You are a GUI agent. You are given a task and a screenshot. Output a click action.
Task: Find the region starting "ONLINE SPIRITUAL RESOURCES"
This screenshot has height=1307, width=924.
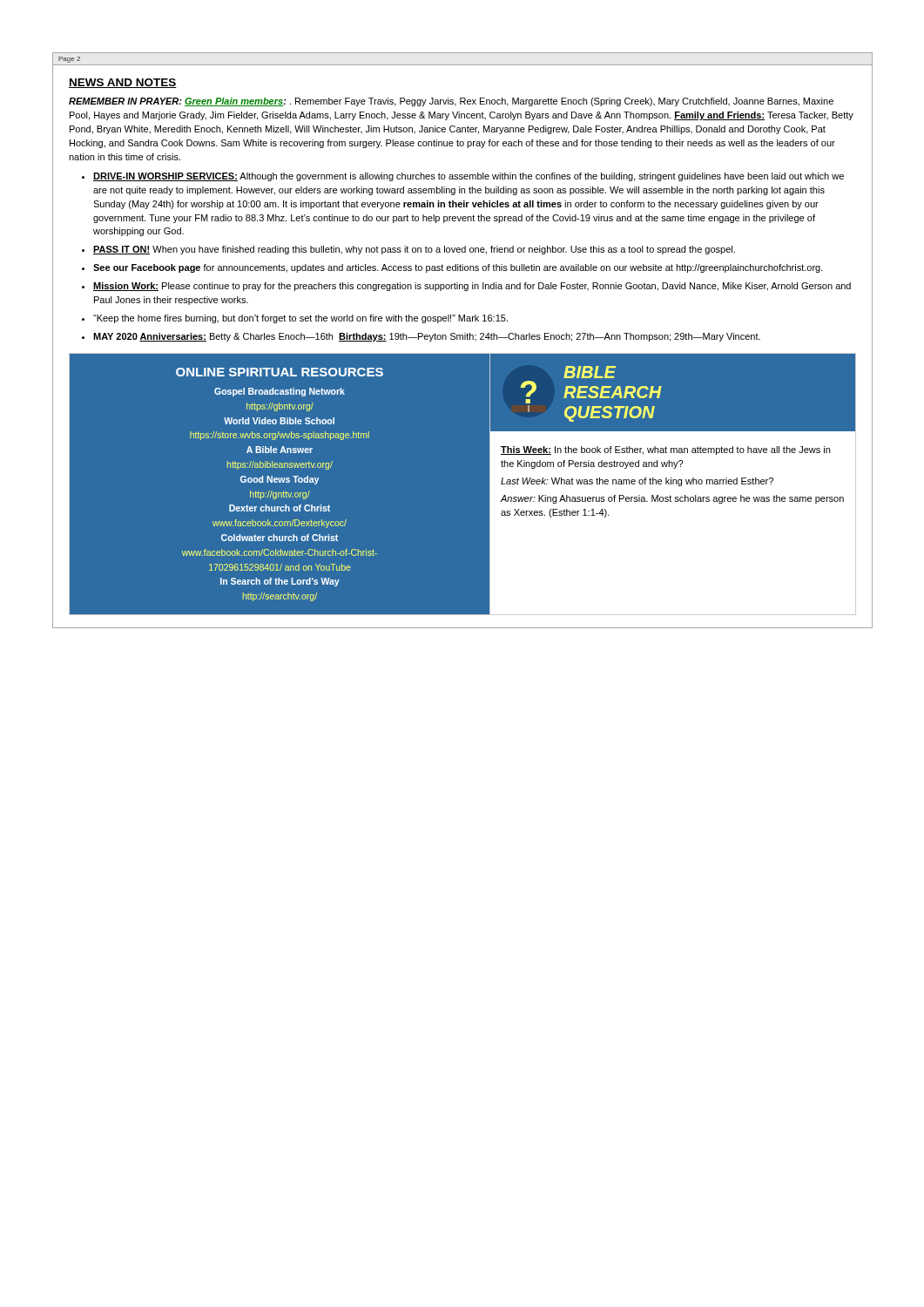click(x=280, y=372)
